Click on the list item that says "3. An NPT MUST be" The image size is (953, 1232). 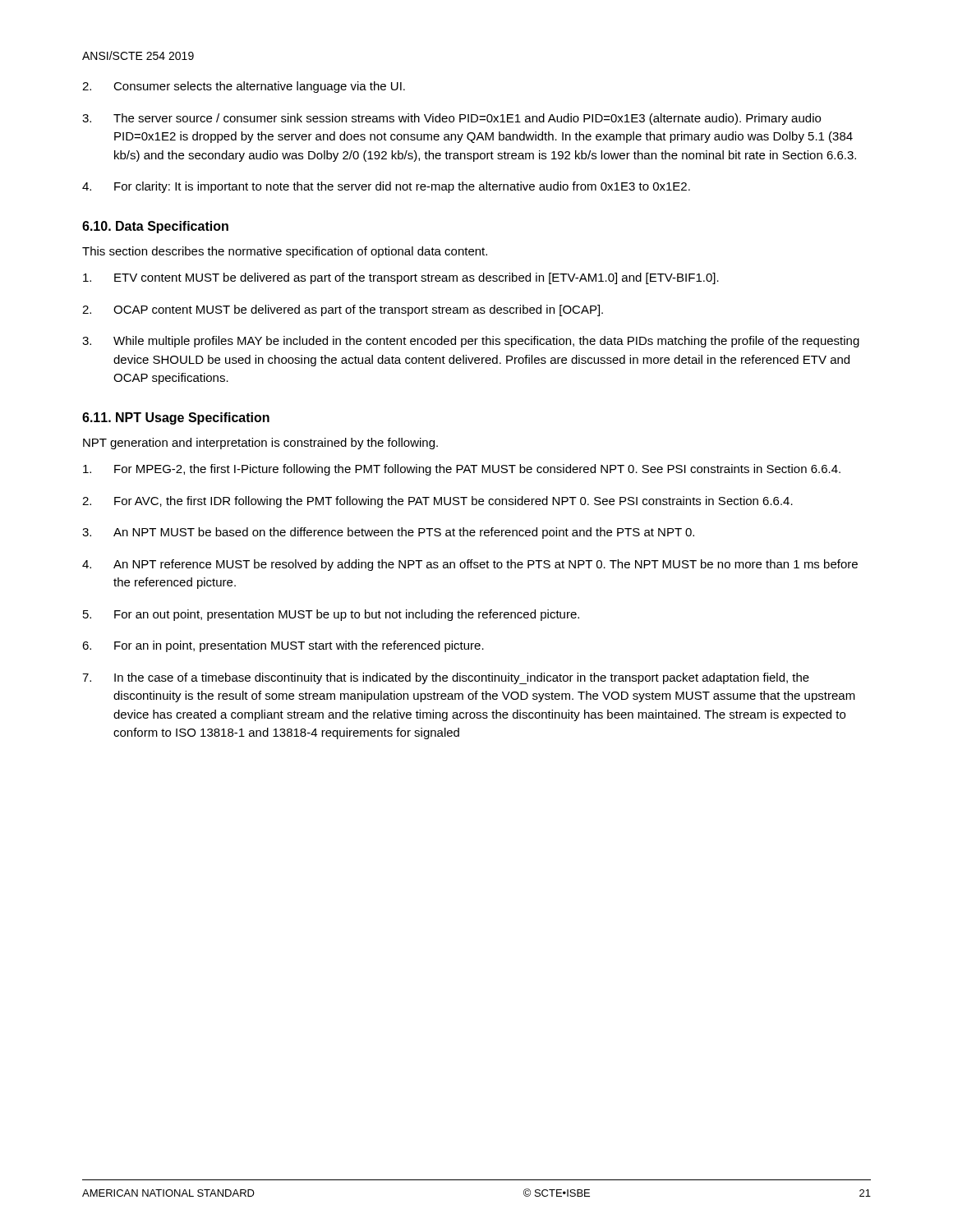(476, 532)
